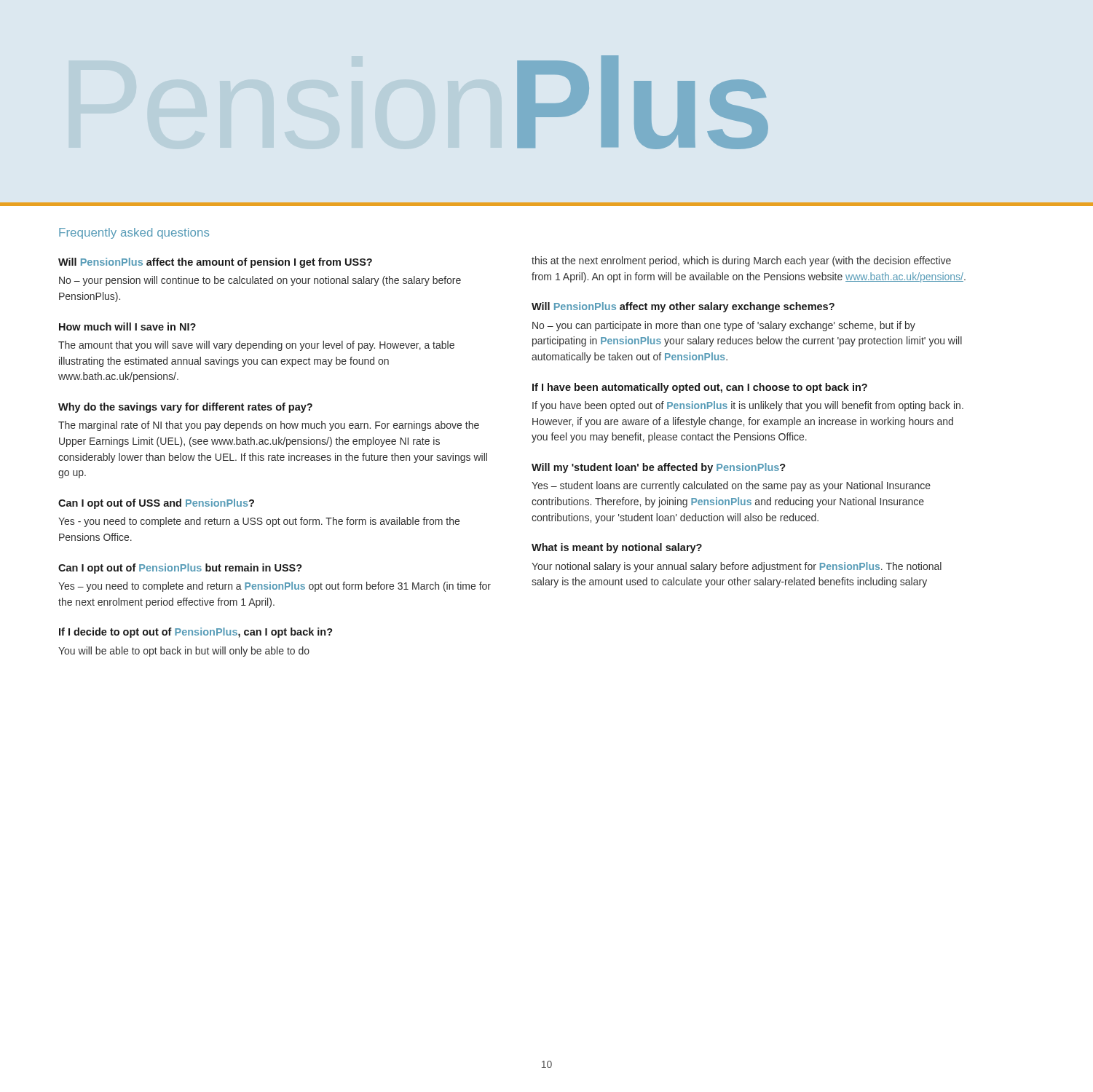Locate the element starting "this at the next"
The height and width of the screenshot is (1092, 1093).
tap(749, 269)
